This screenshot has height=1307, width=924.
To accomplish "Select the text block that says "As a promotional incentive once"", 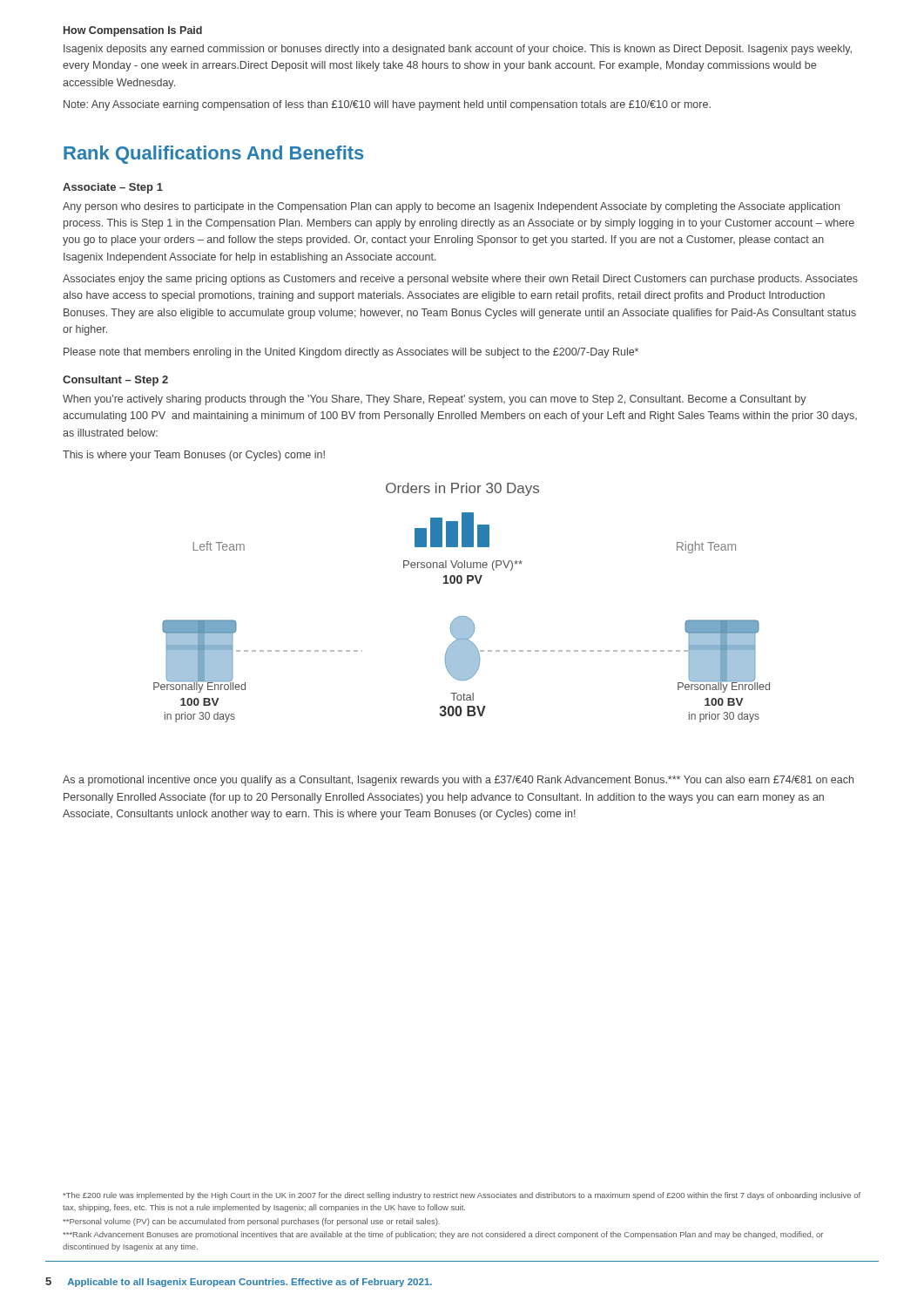I will 458,797.
